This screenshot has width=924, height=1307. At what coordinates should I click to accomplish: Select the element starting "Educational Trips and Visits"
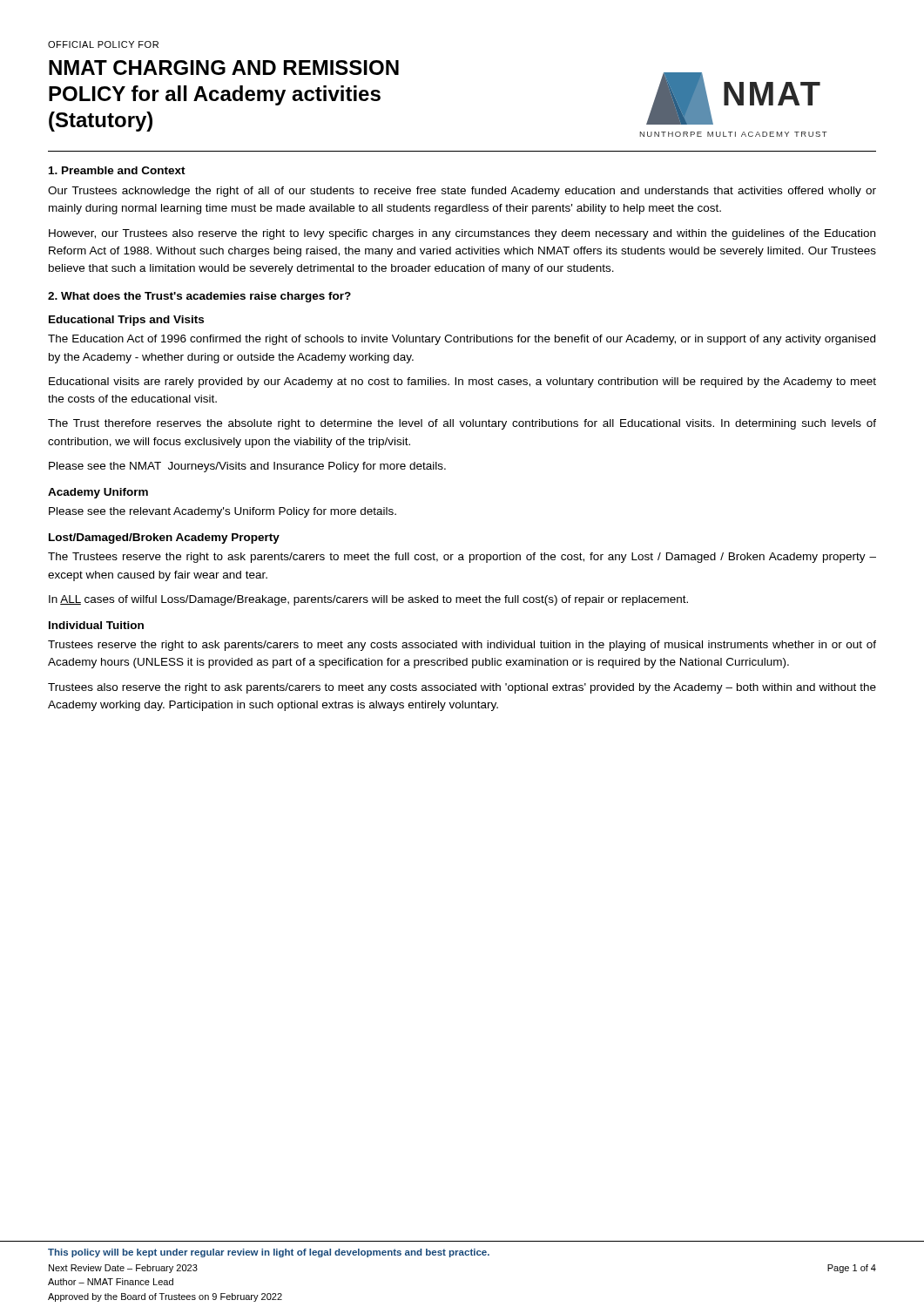click(x=126, y=320)
